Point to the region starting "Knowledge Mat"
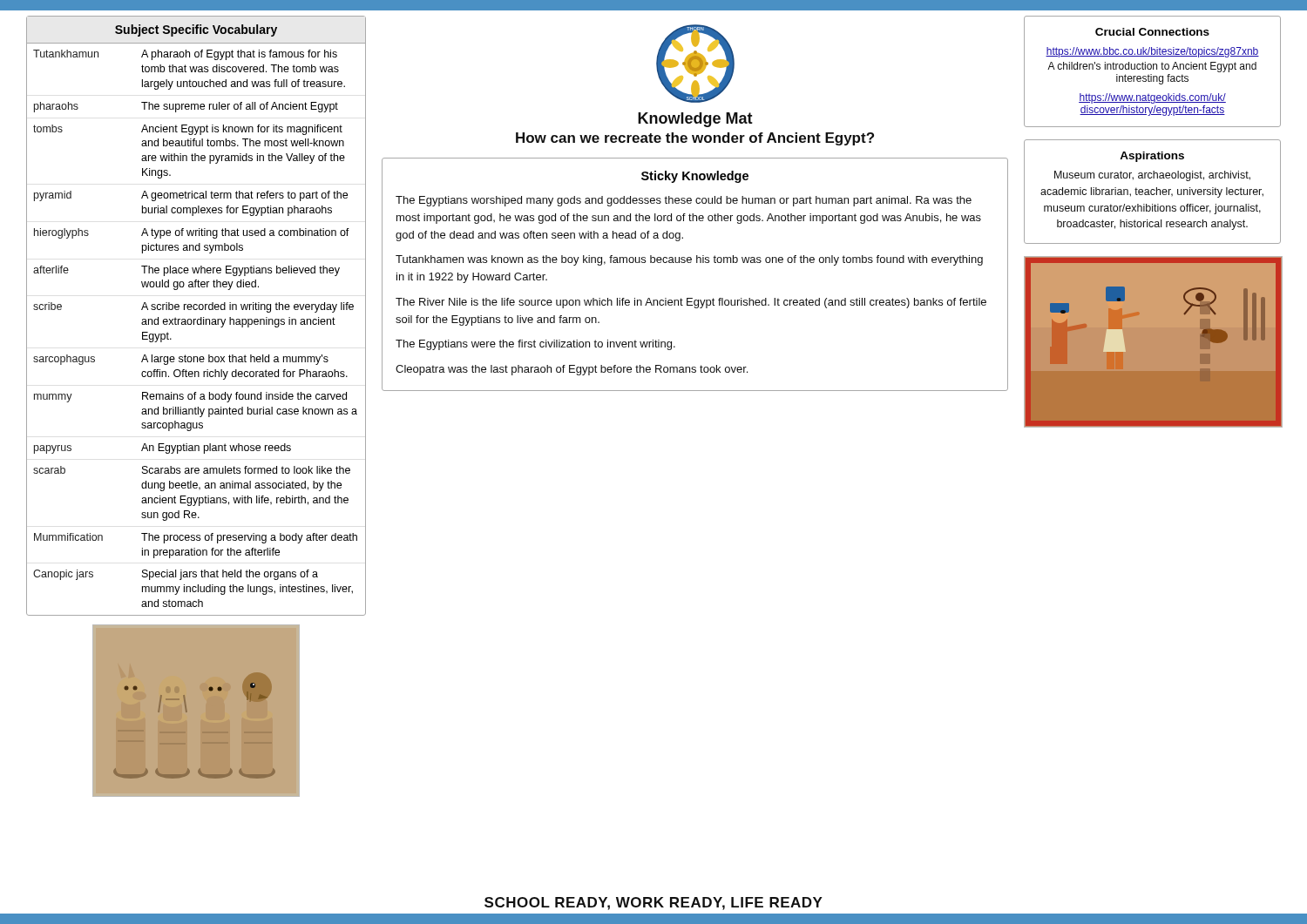This screenshot has width=1307, height=924. pos(695,118)
